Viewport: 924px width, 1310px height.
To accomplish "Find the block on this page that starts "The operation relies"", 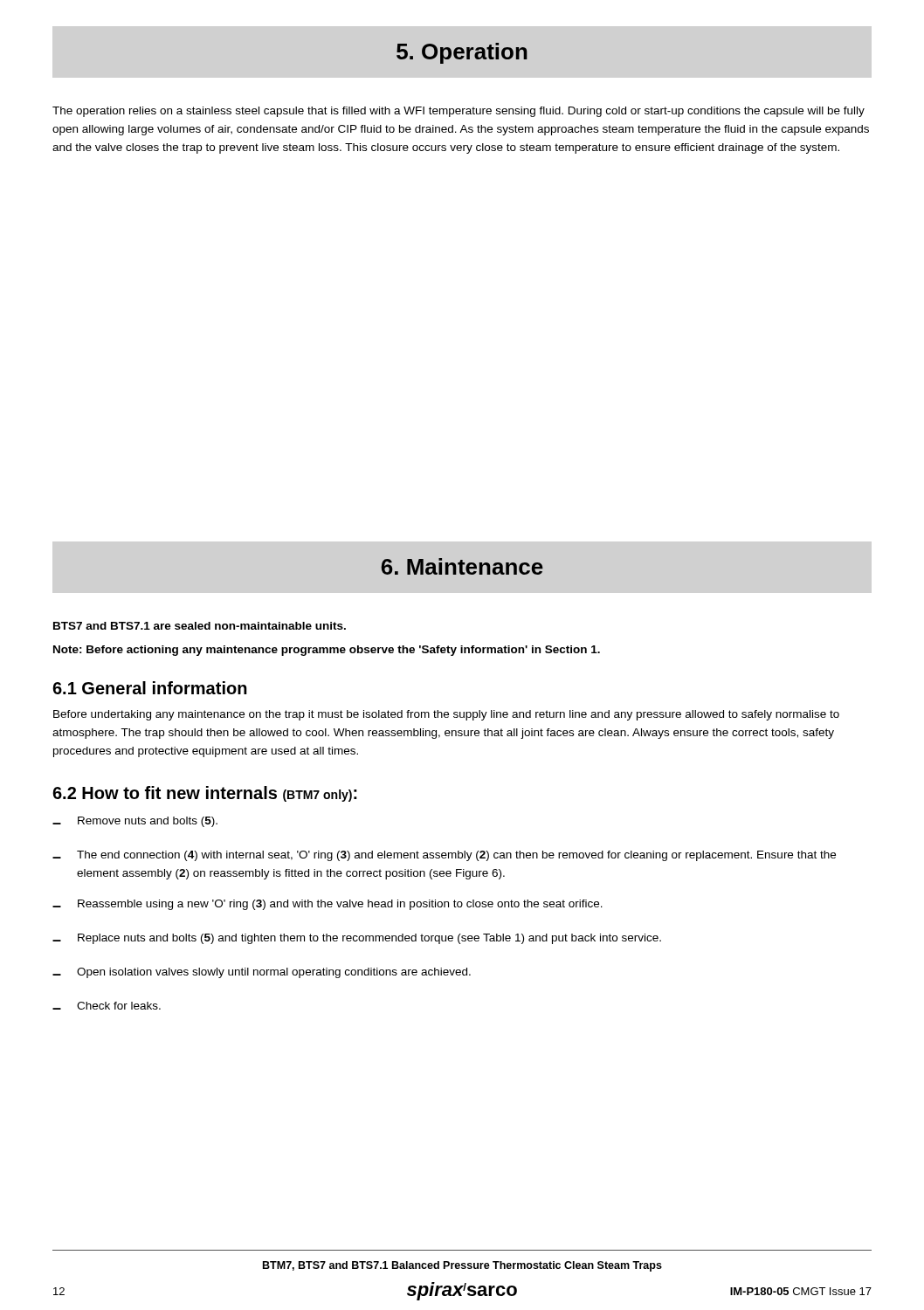I will point(461,129).
